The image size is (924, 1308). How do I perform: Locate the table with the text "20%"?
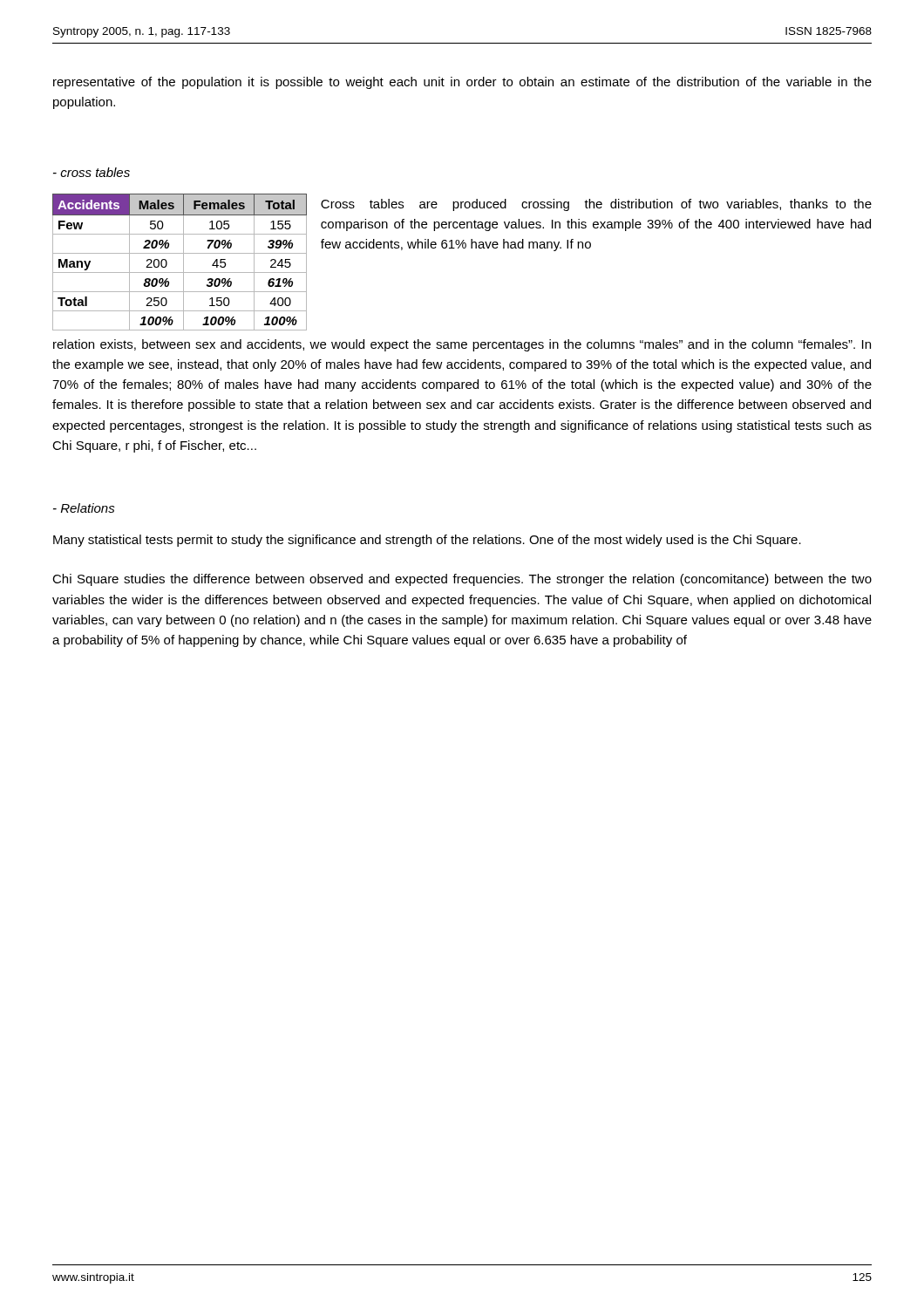pos(179,262)
